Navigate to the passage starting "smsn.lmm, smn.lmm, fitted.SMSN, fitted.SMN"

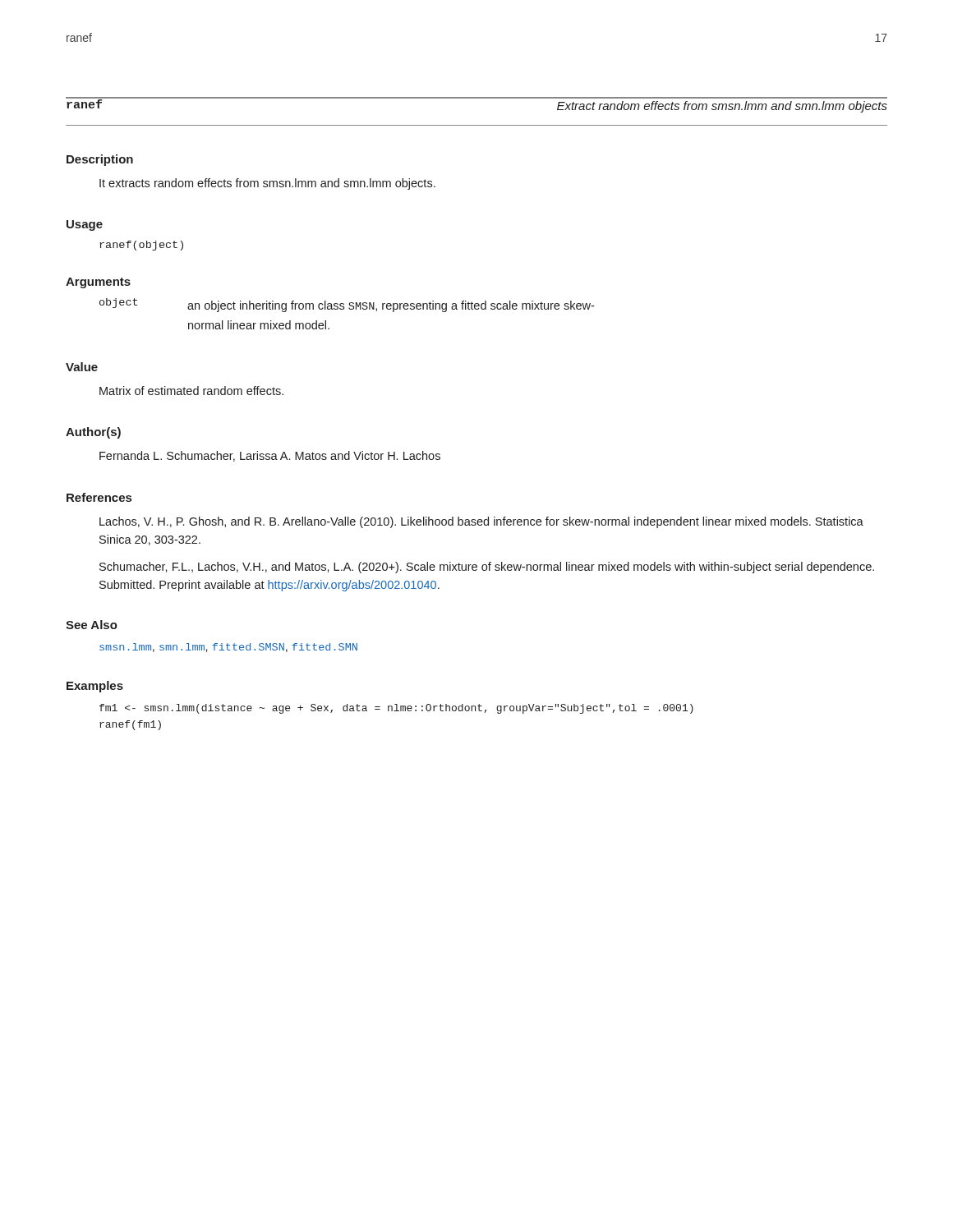pos(228,646)
